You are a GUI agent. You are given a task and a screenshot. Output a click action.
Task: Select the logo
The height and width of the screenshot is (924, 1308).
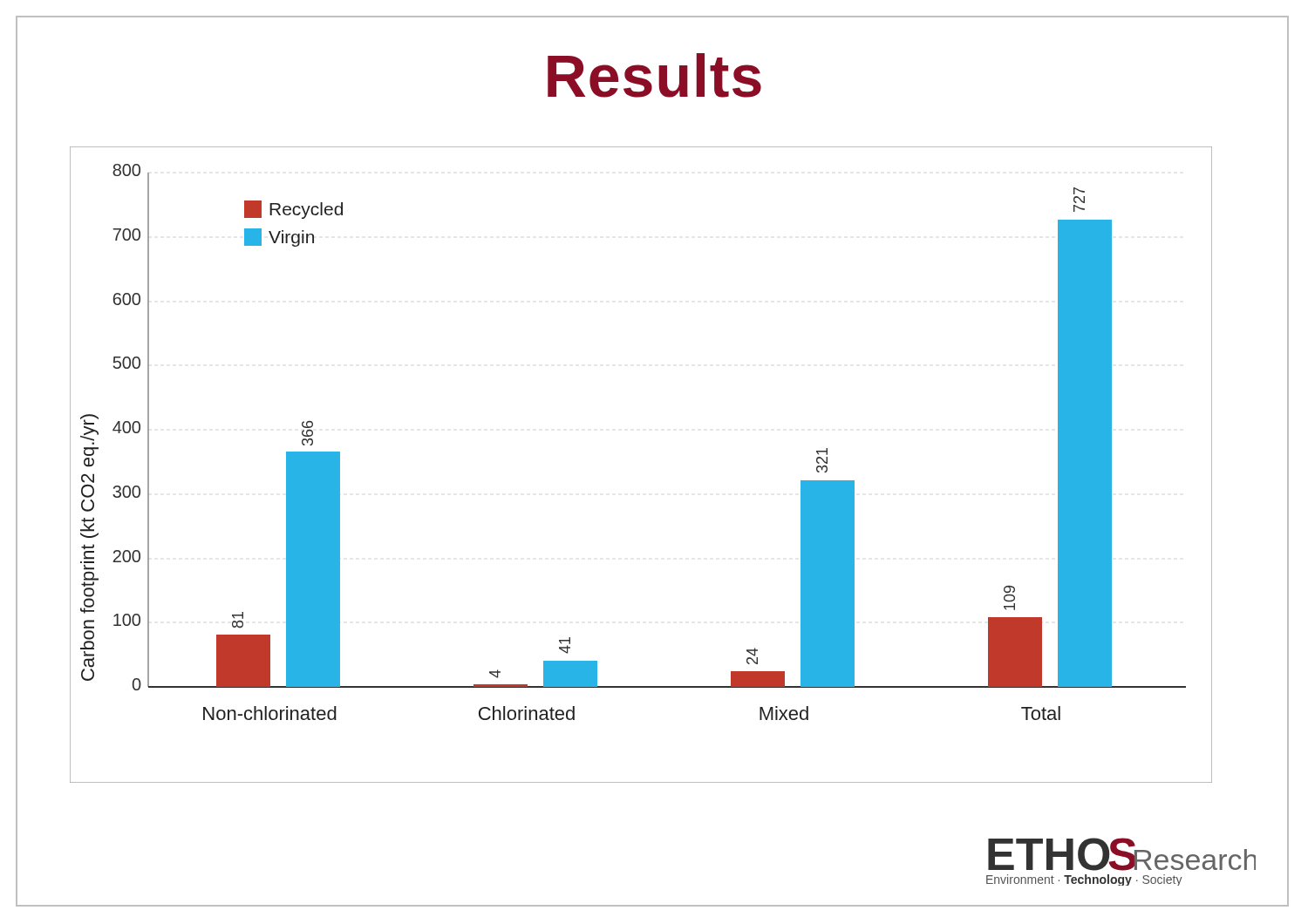(x=1120, y=858)
